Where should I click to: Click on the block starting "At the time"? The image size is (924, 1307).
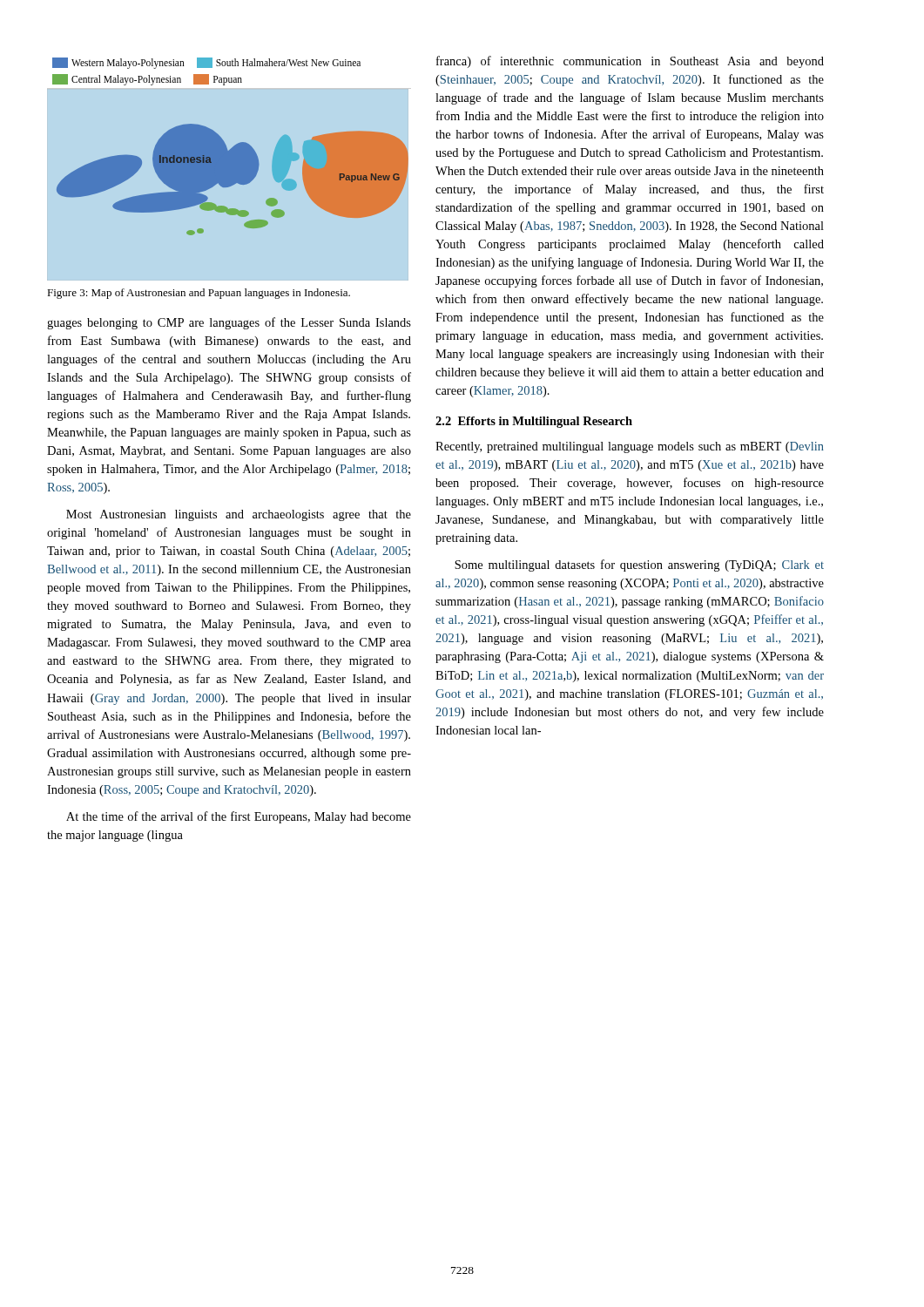coord(229,826)
